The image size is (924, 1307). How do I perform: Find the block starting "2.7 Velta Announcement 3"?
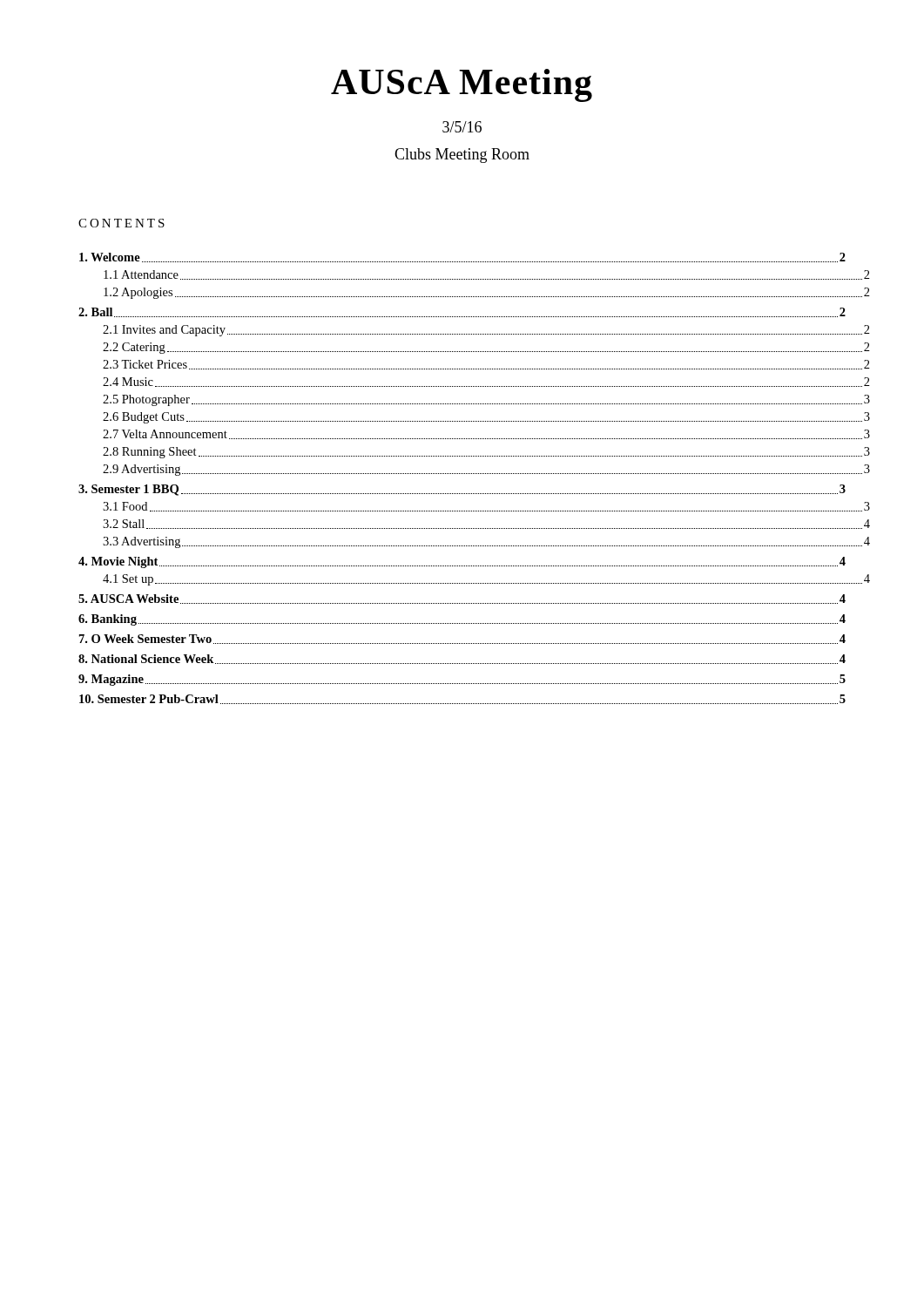tap(486, 434)
